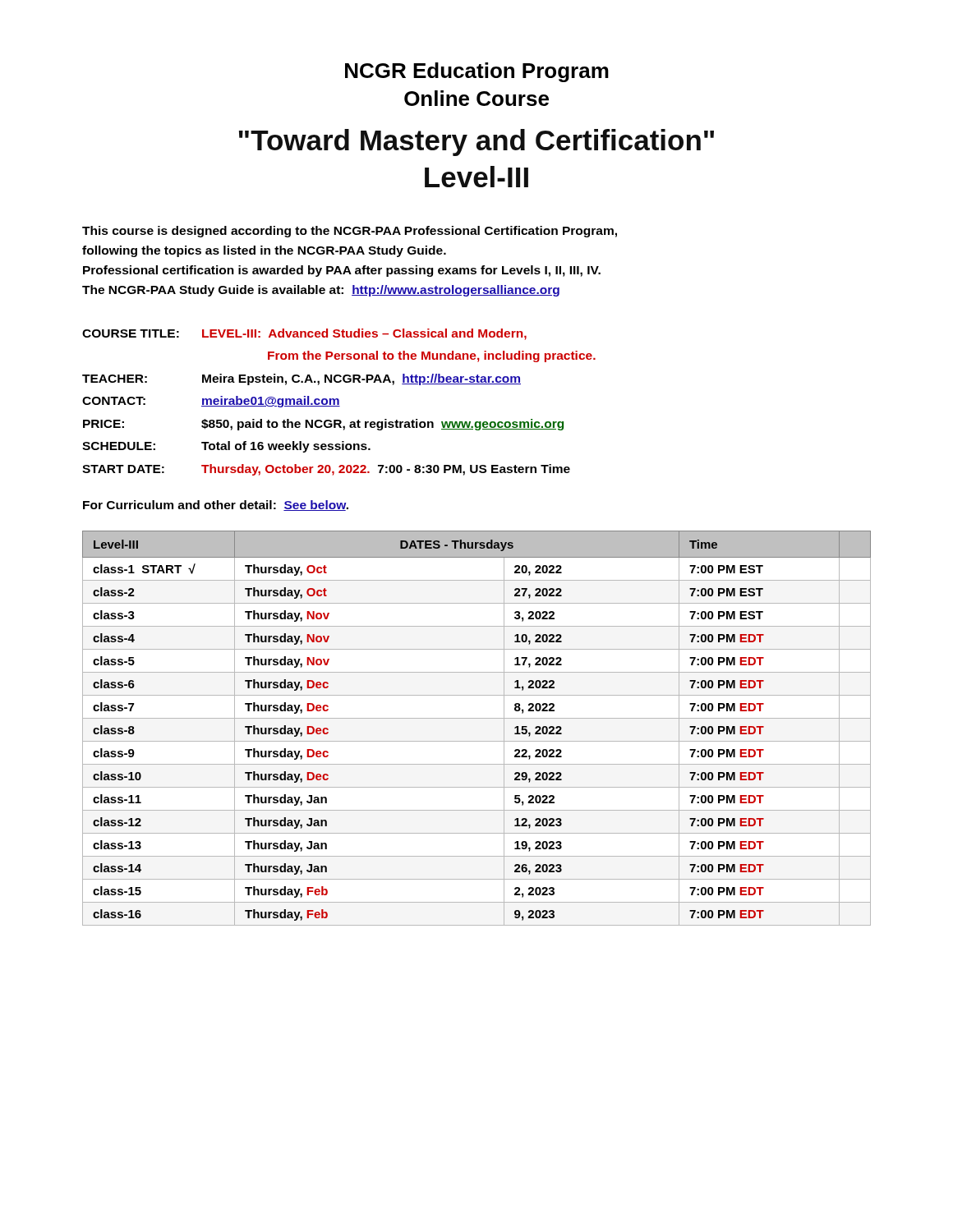
Task: Locate the element starting "This course is"
Action: click(350, 260)
